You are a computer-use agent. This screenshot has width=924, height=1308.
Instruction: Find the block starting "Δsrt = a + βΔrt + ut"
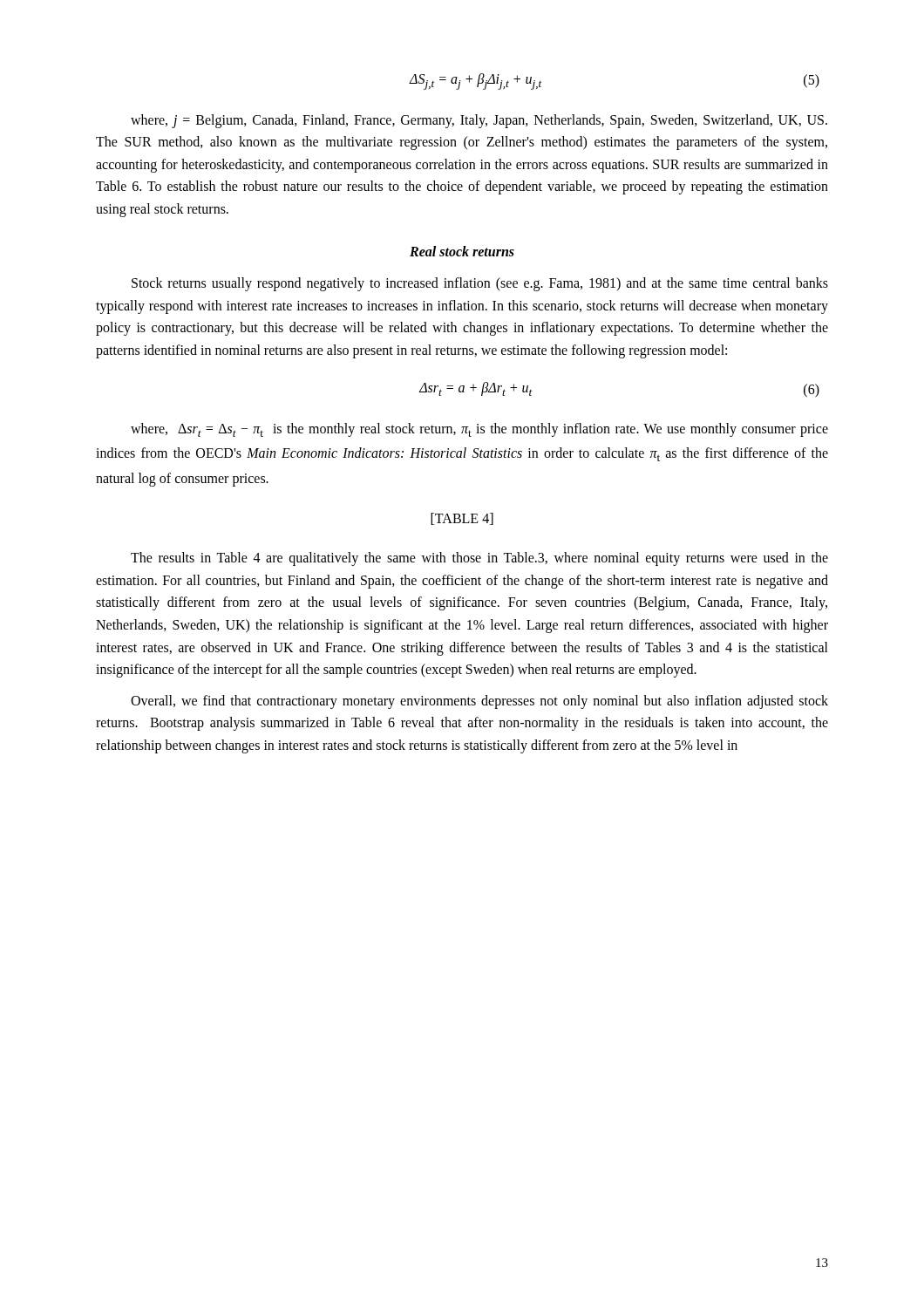pyautogui.click(x=462, y=390)
